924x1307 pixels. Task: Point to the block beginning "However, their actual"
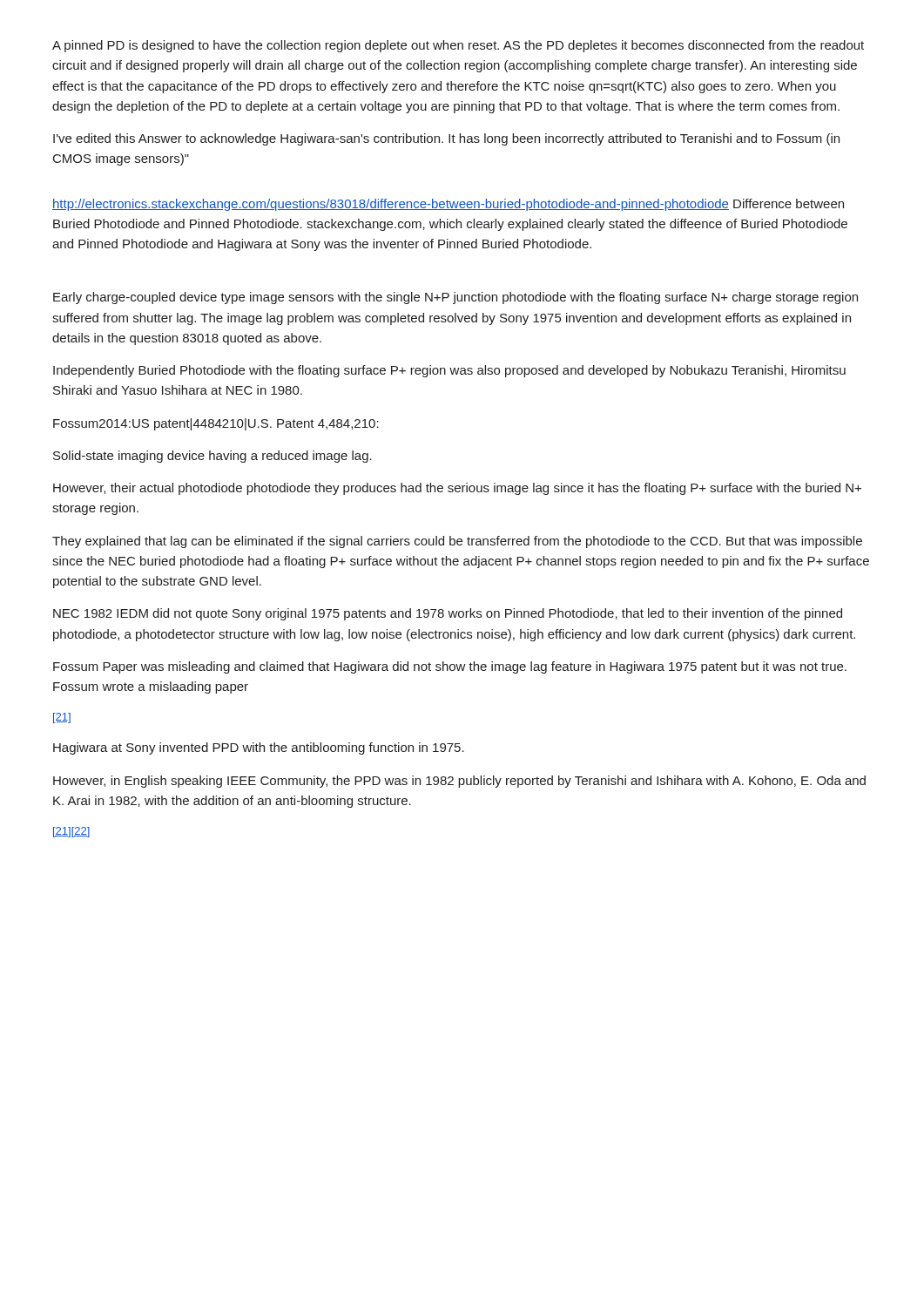click(x=457, y=498)
